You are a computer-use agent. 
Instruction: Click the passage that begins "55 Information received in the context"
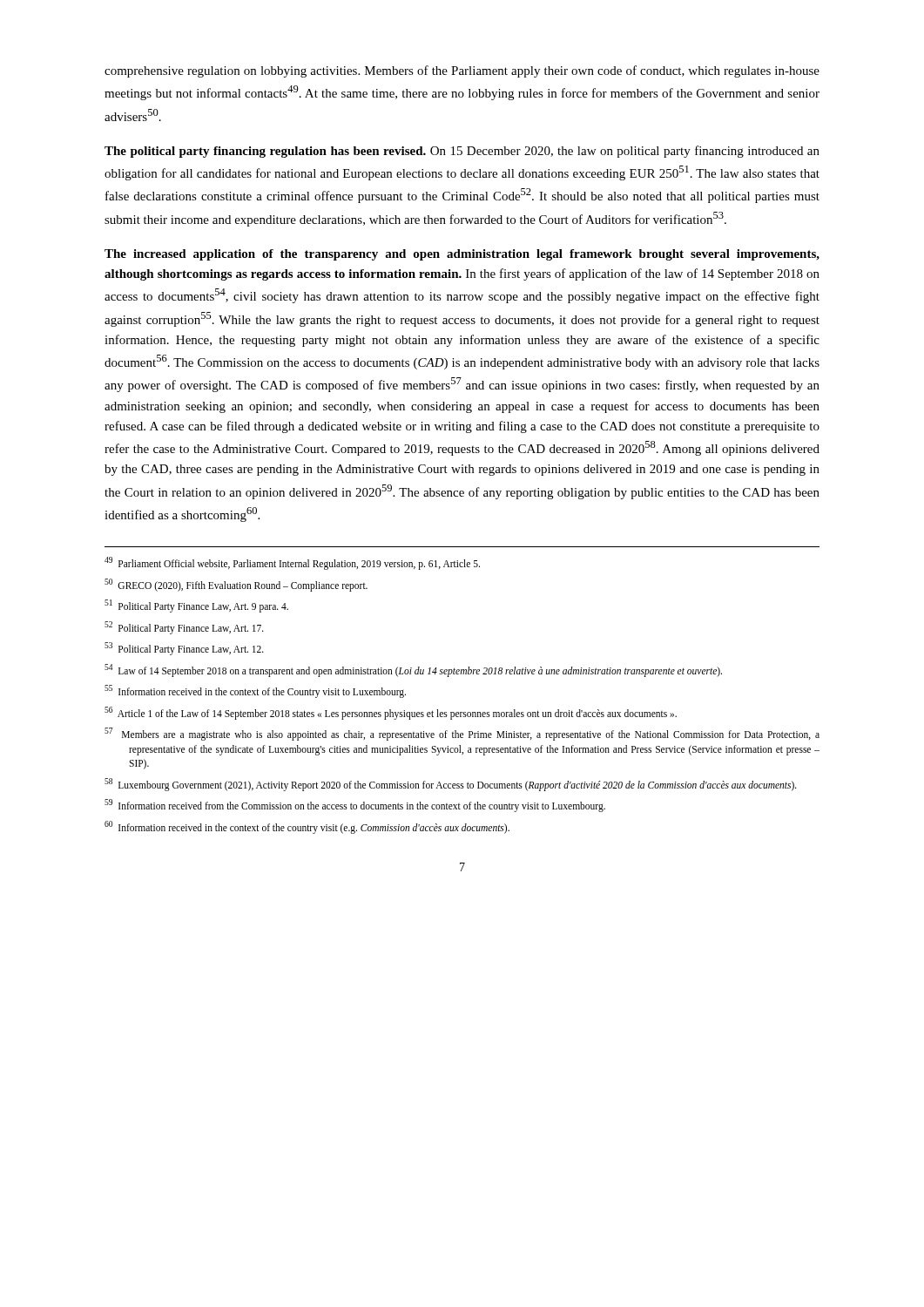pyautogui.click(x=255, y=691)
